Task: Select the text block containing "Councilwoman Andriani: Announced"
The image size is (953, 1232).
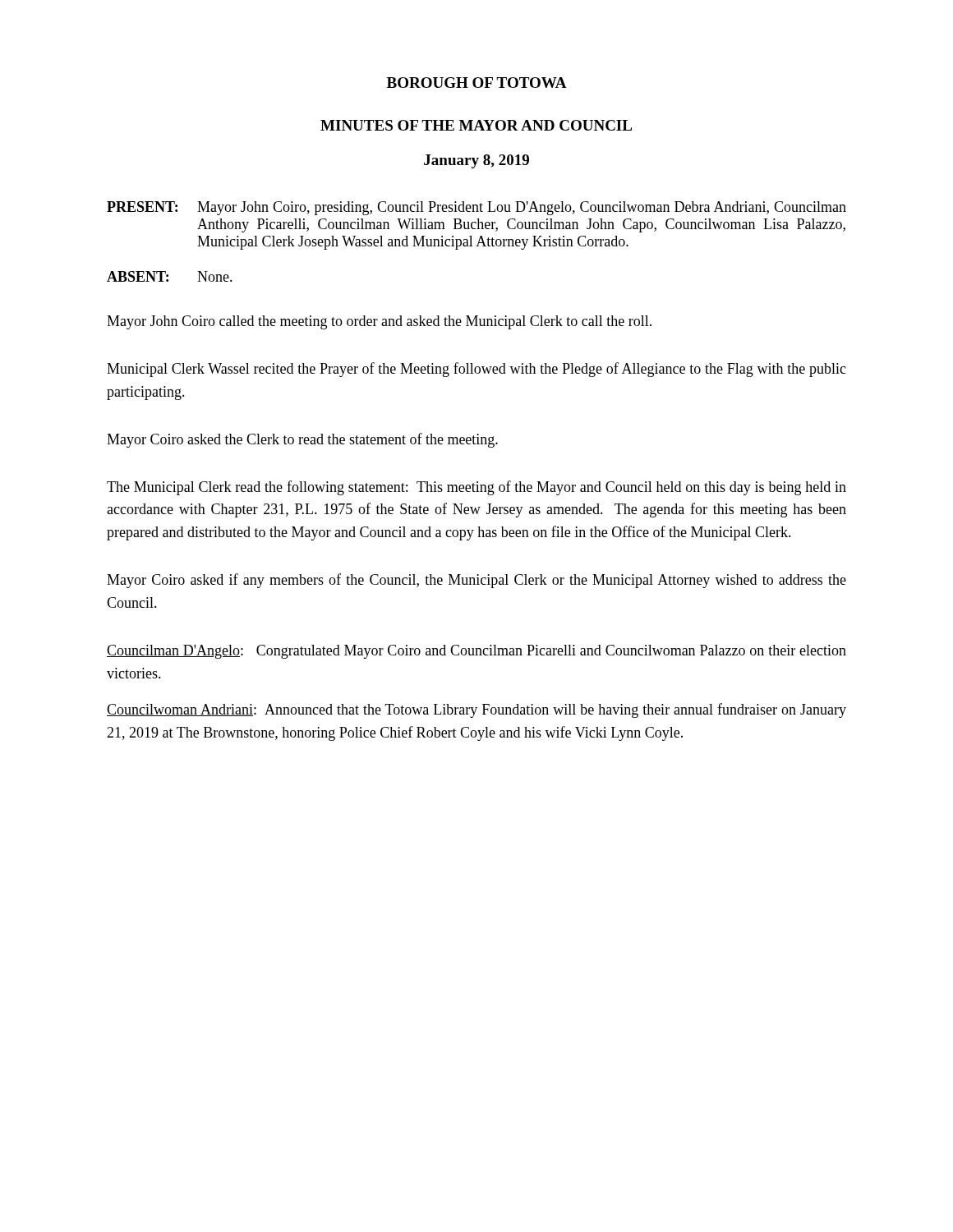Action: [x=476, y=721]
